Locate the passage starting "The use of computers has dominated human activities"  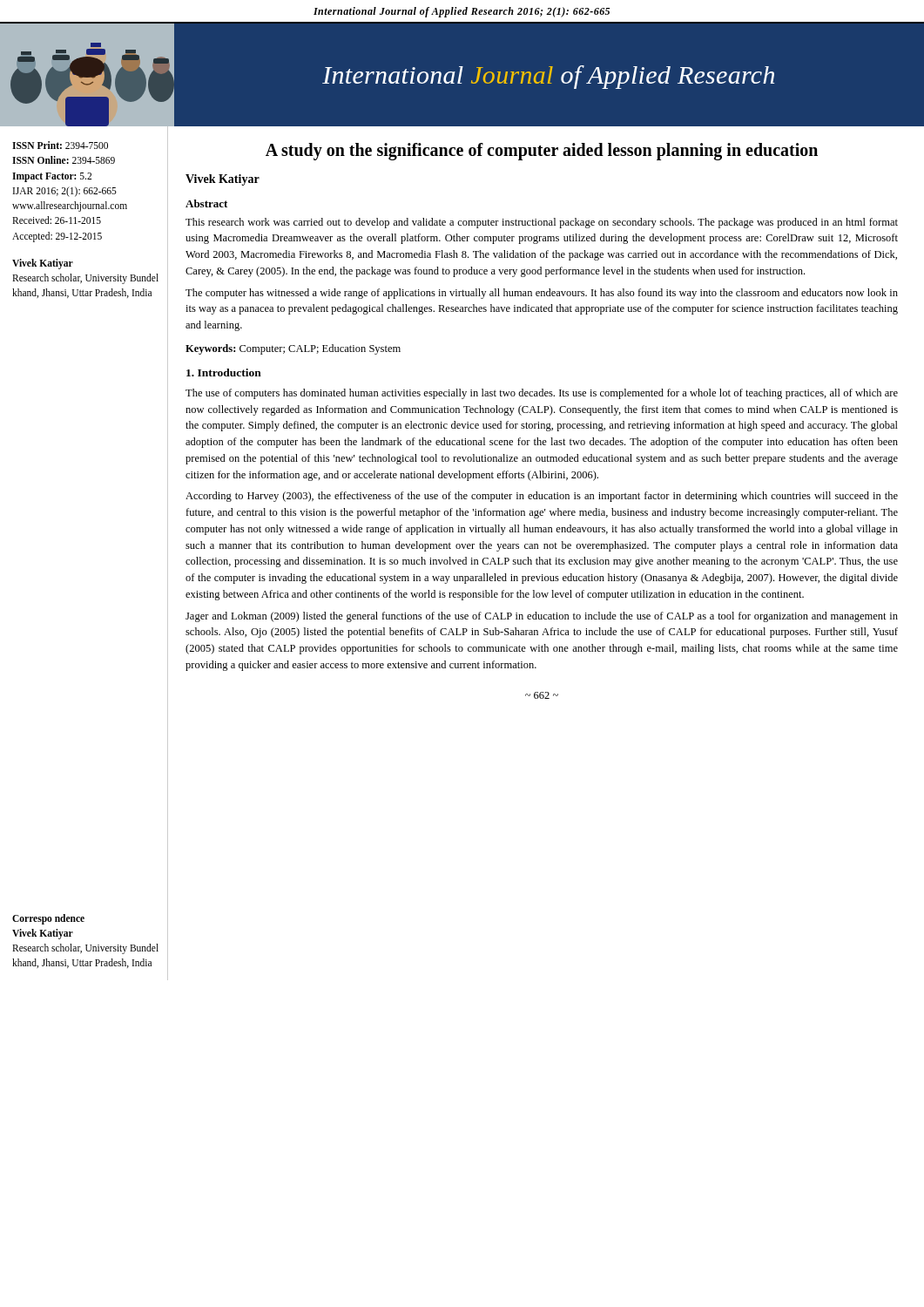(x=542, y=434)
